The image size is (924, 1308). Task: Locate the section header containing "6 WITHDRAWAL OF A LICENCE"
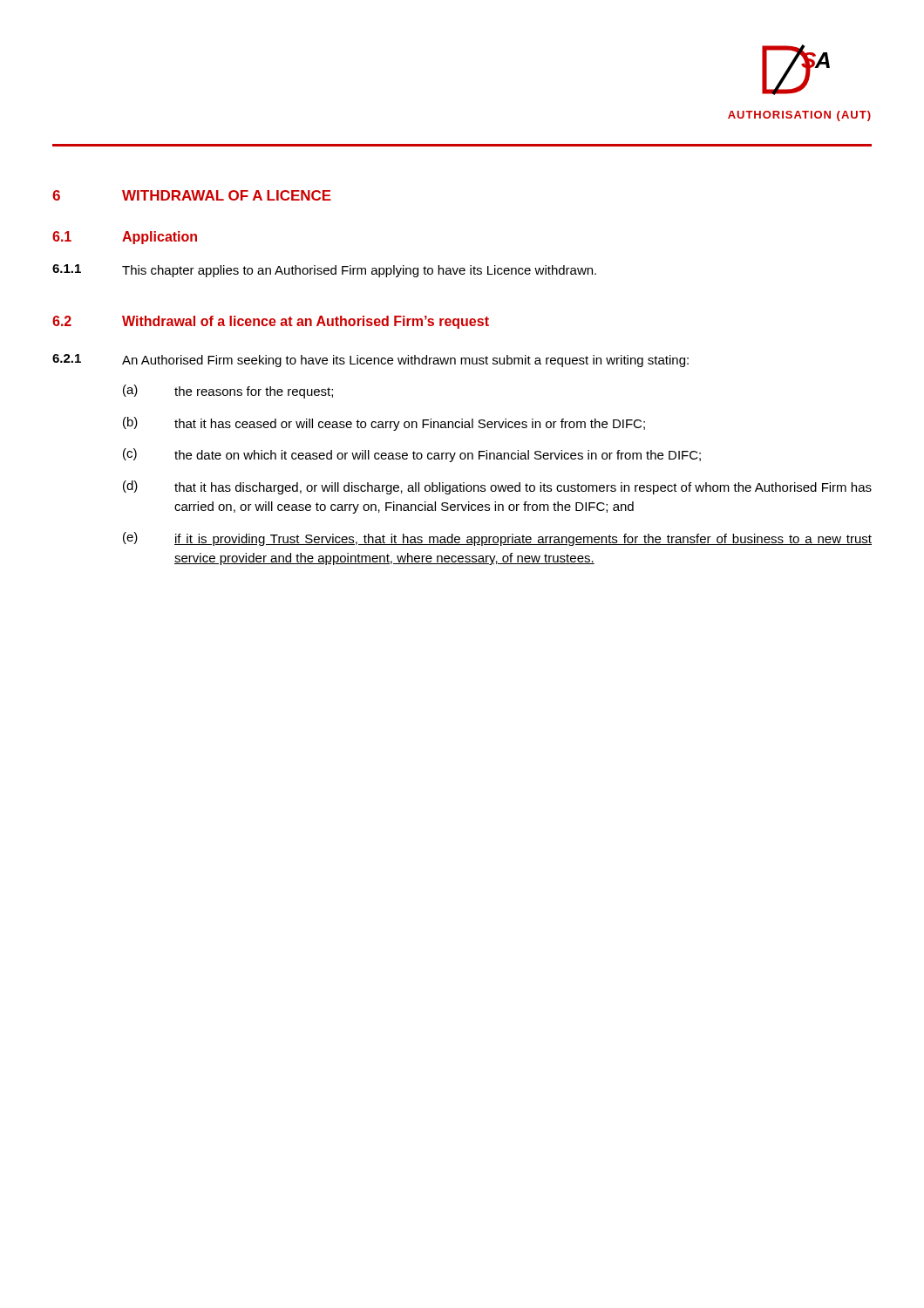pyautogui.click(x=192, y=196)
